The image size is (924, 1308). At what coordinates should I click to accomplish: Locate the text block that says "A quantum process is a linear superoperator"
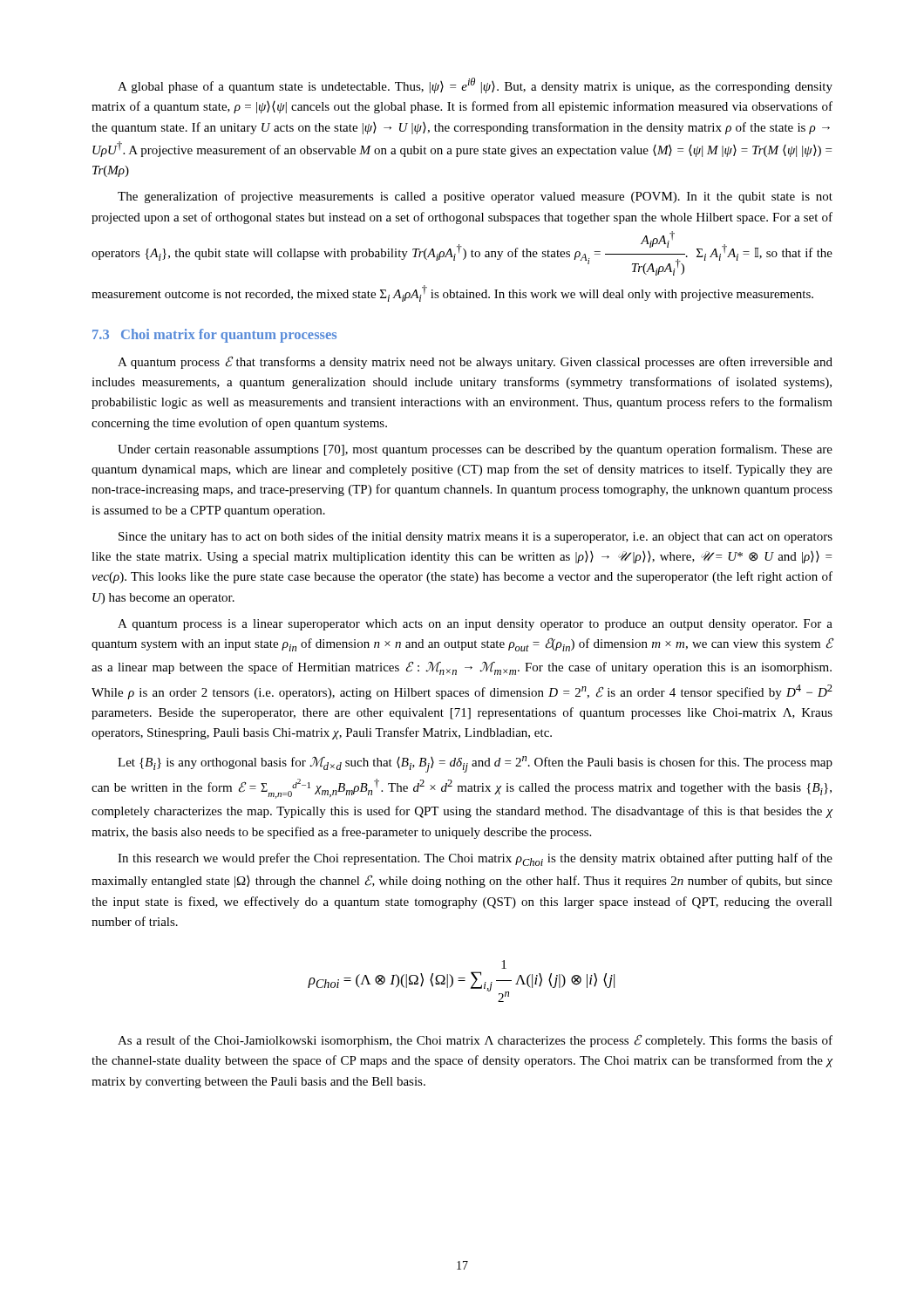[462, 679]
